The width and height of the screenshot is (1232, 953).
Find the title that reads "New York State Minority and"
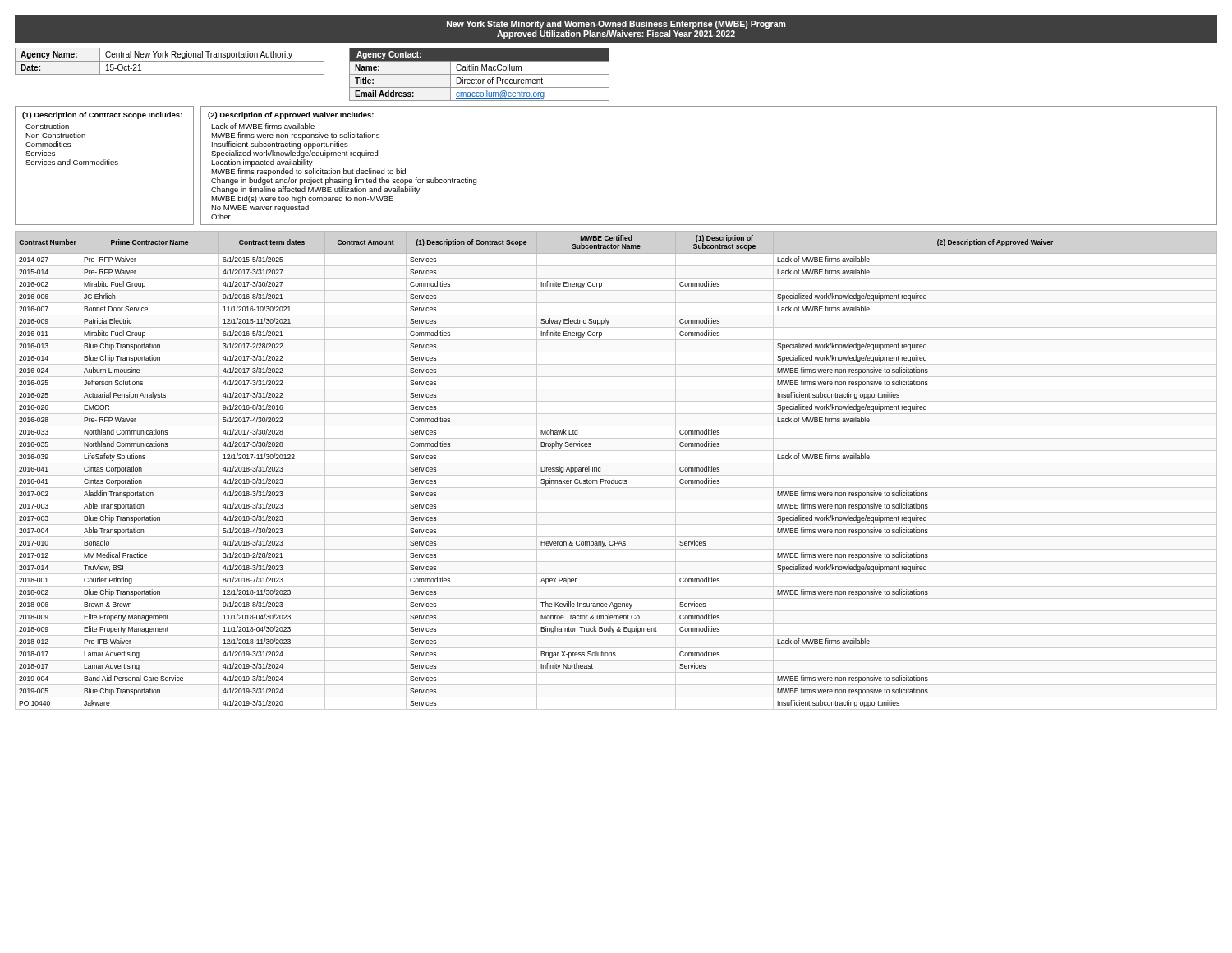tap(616, 29)
